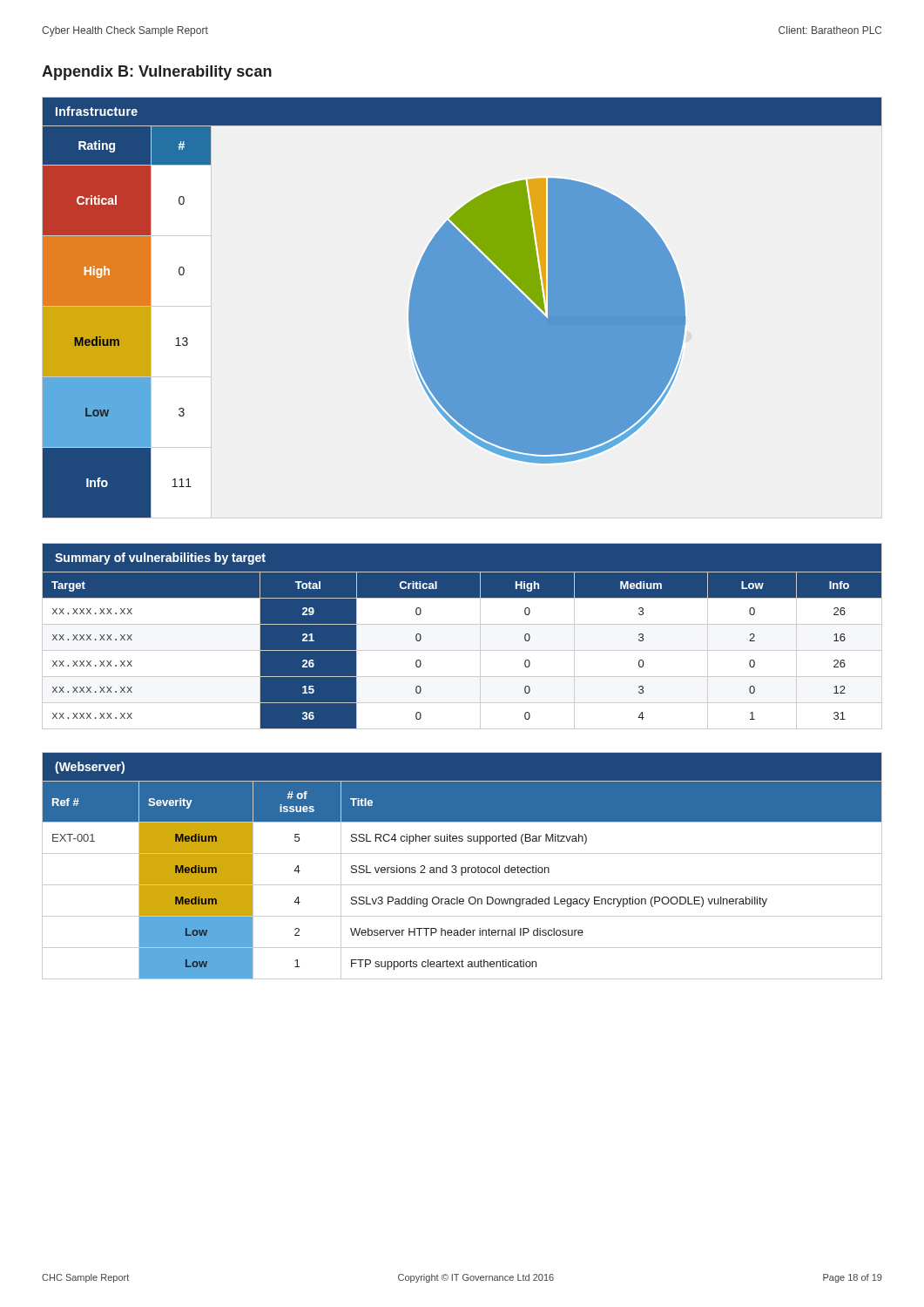Select the table that reads "SSL RC4 cipher"
Viewport: 924px width, 1307px height.
pos(462,866)
